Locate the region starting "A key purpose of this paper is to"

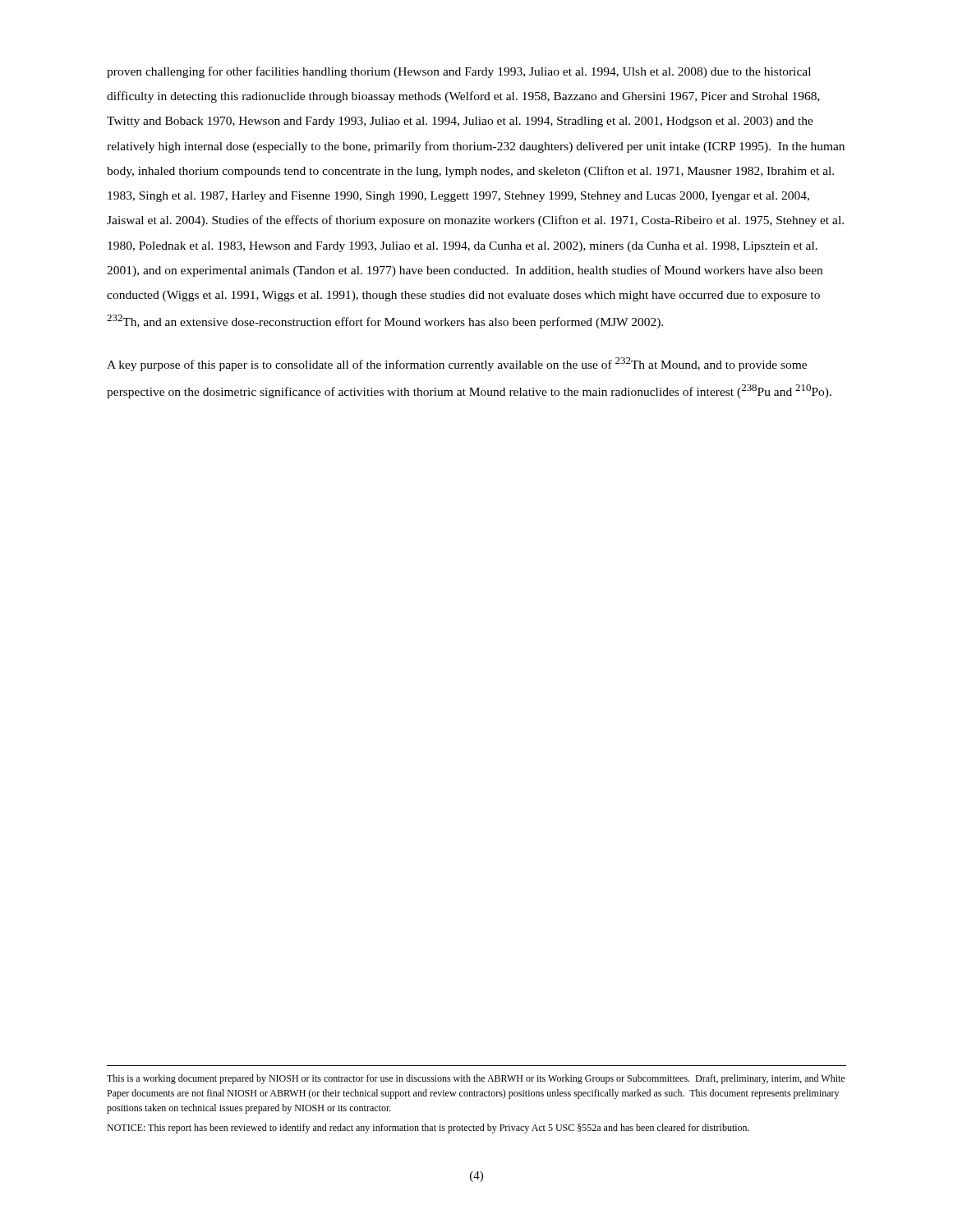pos(476,377)
